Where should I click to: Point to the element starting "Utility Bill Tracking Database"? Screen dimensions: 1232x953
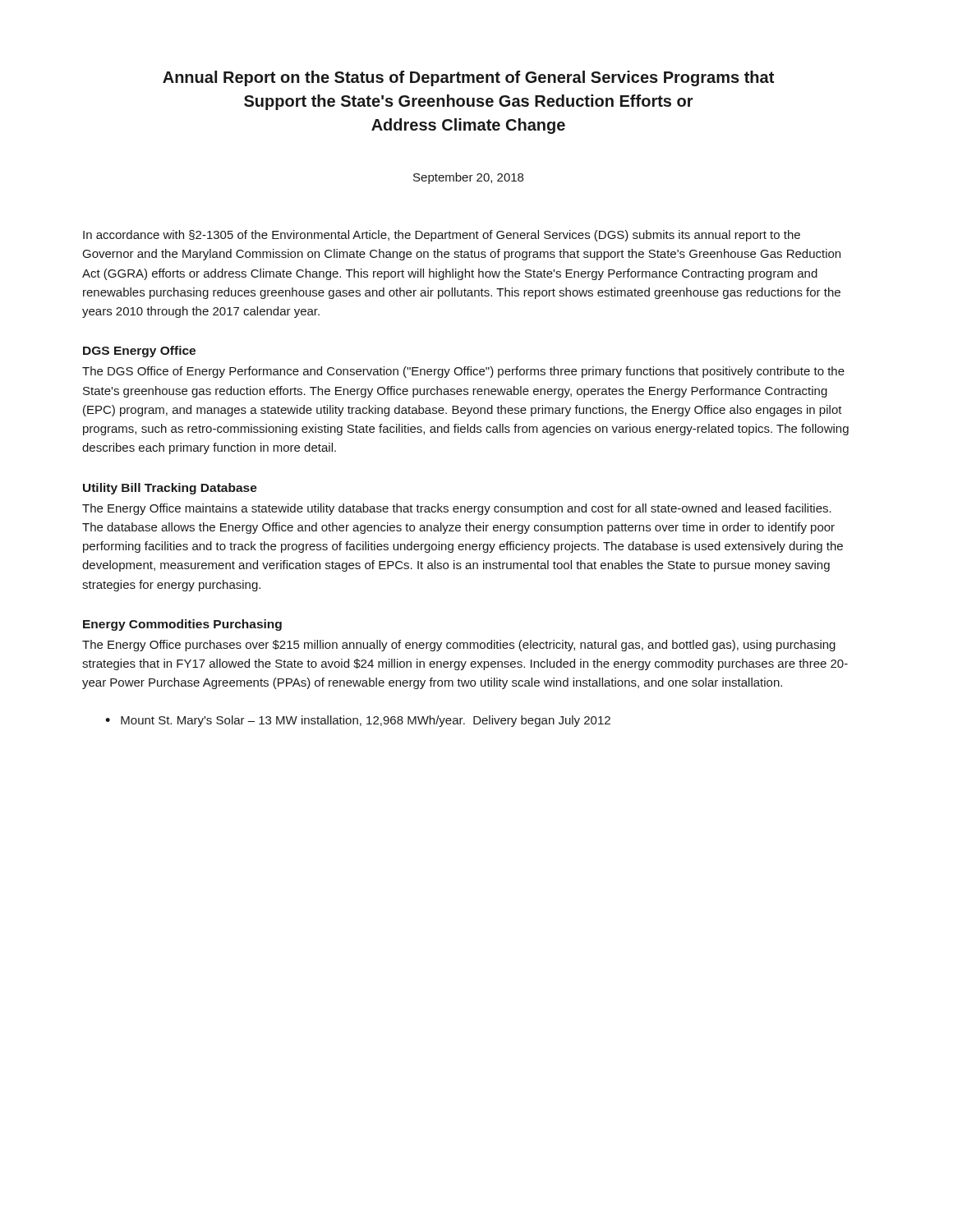tap(170, 487)
